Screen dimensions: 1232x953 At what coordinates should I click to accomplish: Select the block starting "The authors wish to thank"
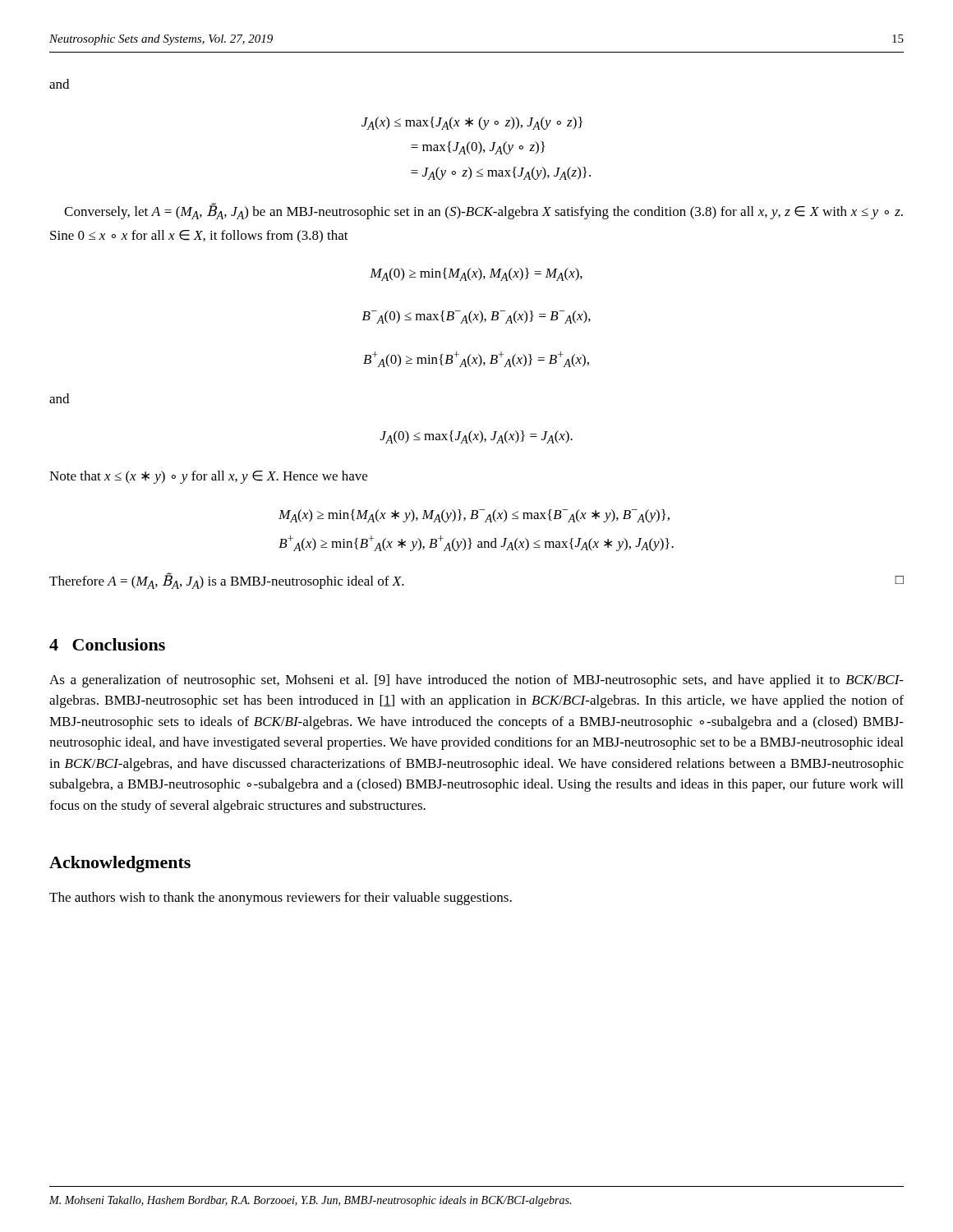coord(281,897)
